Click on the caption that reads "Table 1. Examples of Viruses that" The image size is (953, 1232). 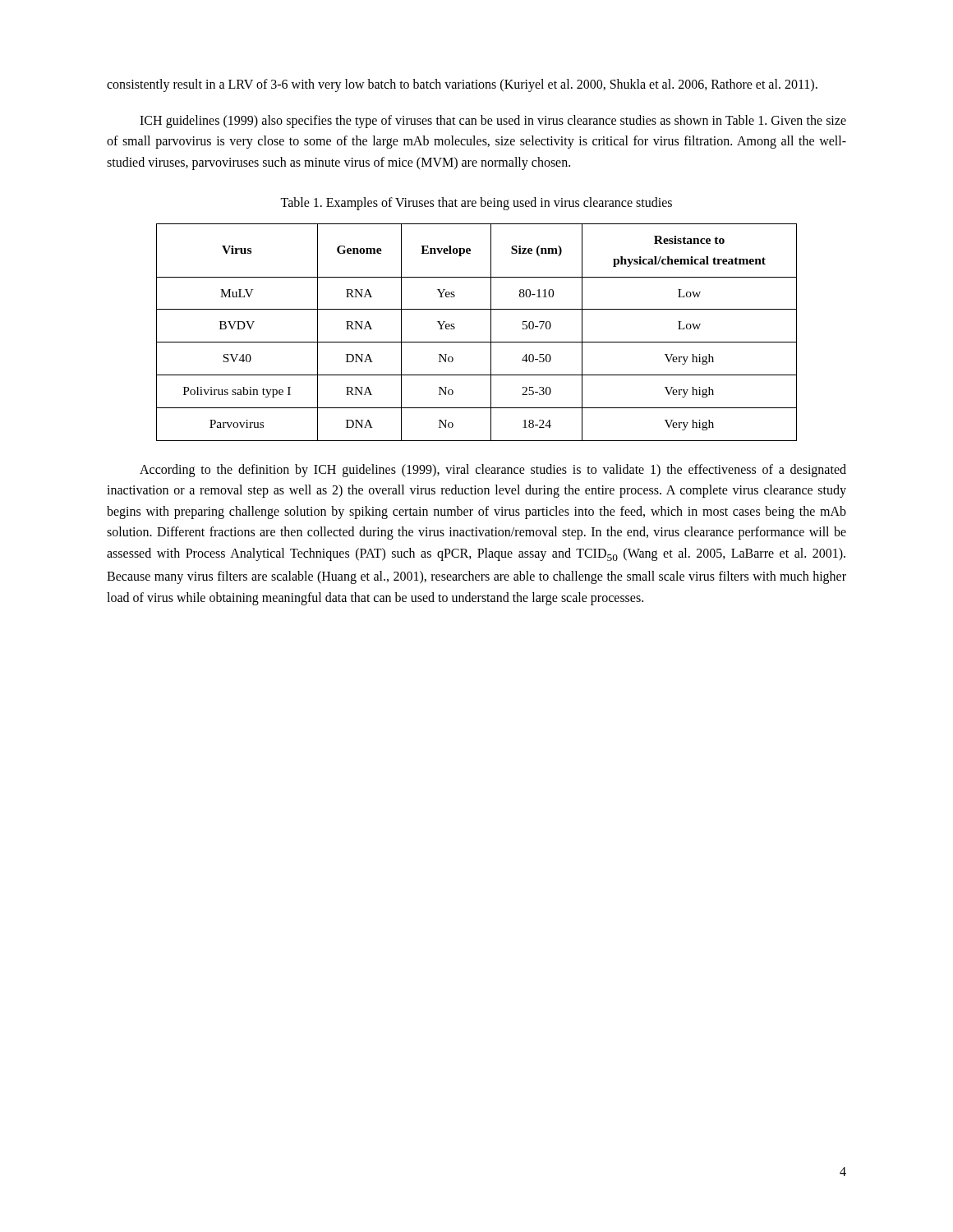tap(476, 203)
